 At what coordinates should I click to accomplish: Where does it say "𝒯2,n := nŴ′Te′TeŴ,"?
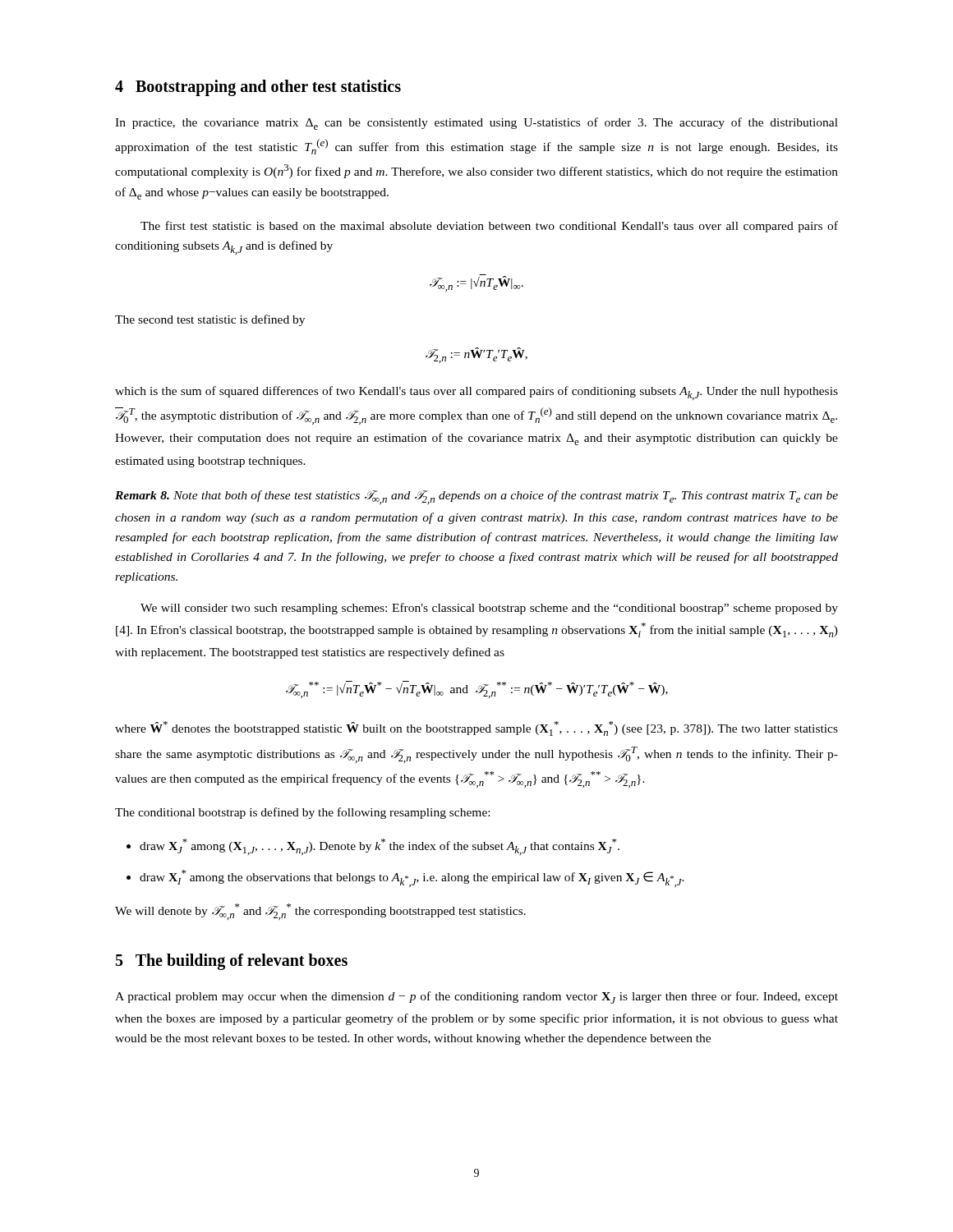pos(476,355)
